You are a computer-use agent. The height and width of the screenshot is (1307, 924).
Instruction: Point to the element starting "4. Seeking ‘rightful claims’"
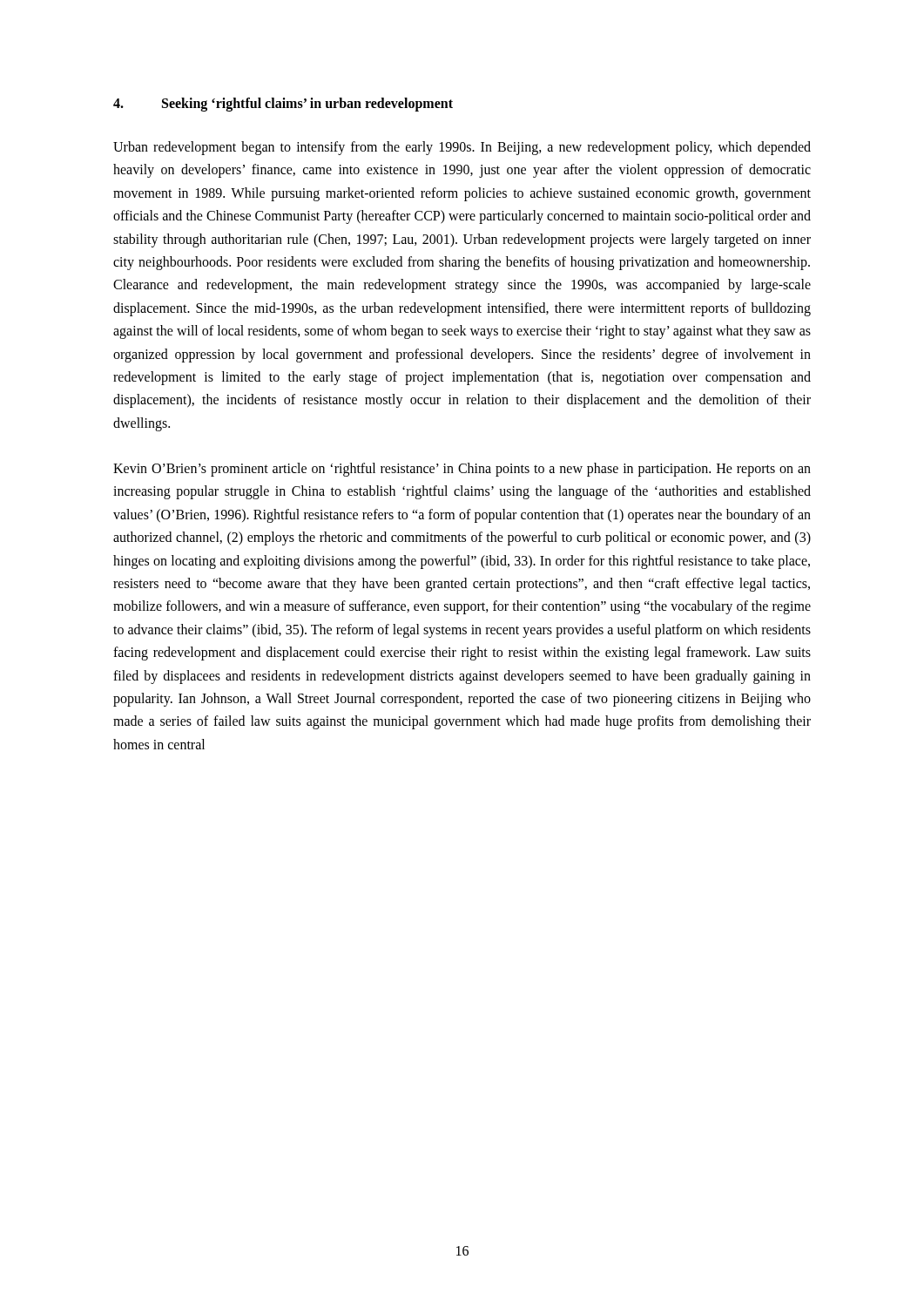283,104
